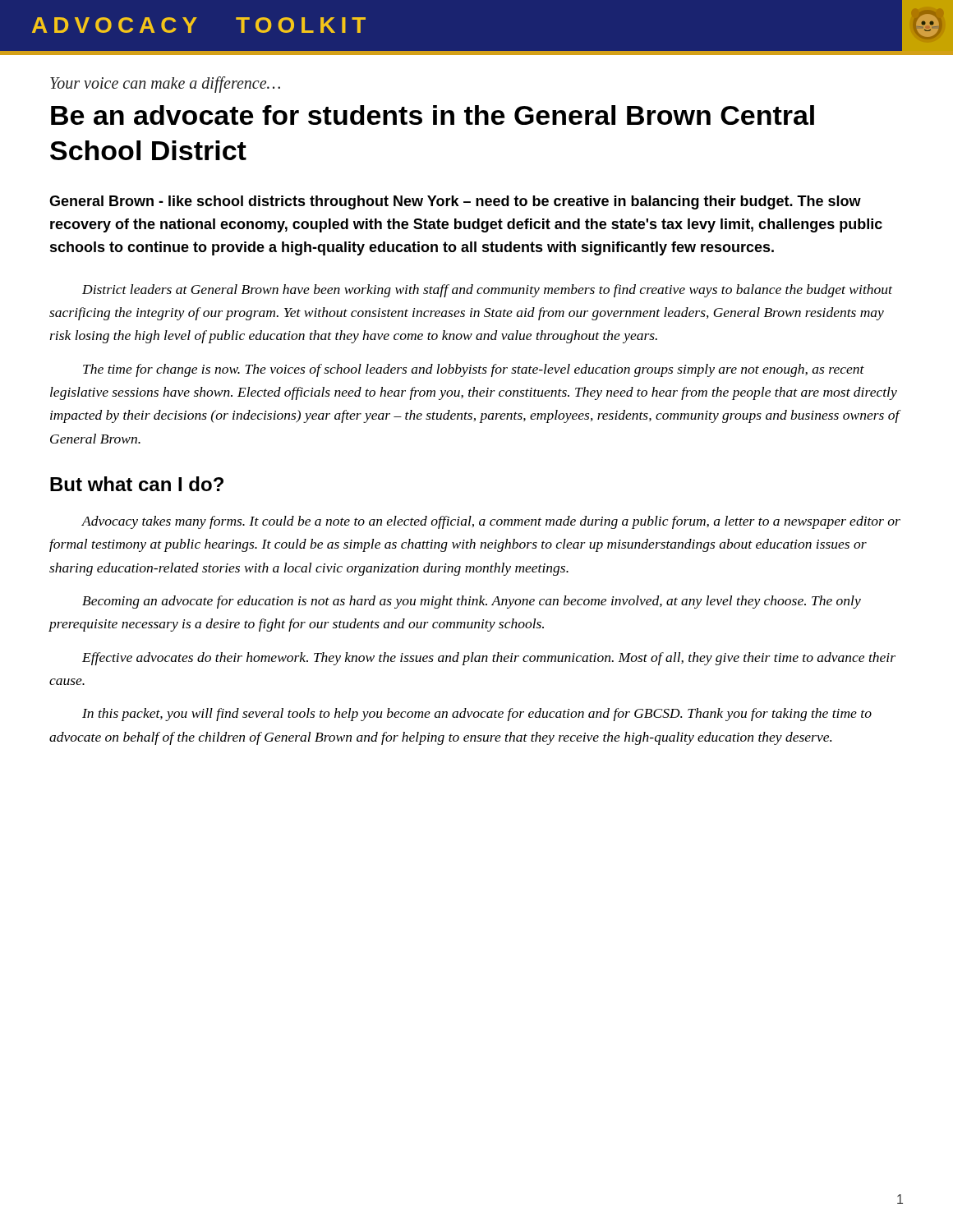Locate the text block that says "In this packet, you will find several tools"
The height and width of the screenshot is (1232, 953).
460,725
